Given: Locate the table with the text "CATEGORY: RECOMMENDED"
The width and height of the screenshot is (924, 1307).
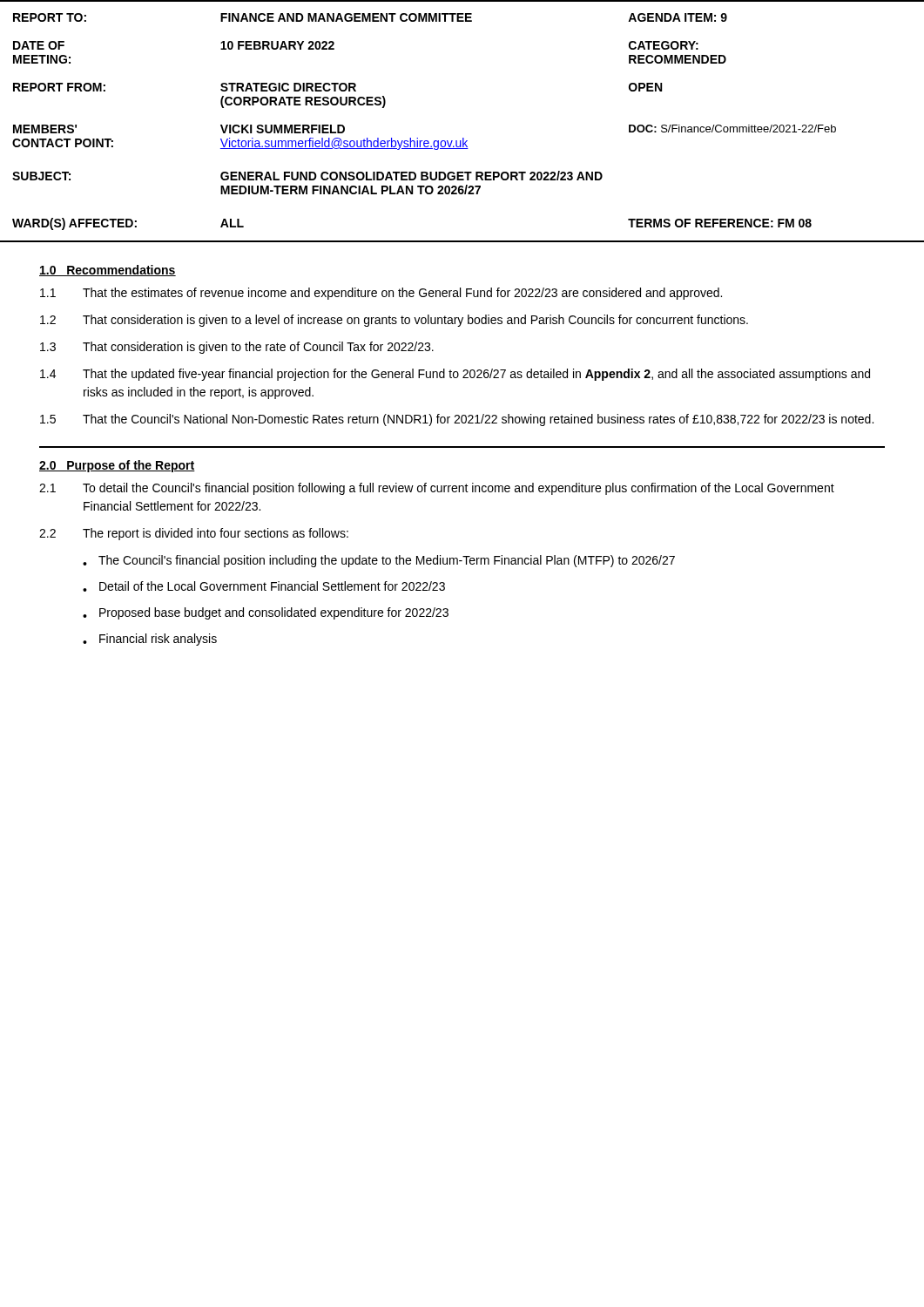Looking at the screenshot, I should 462,121.
